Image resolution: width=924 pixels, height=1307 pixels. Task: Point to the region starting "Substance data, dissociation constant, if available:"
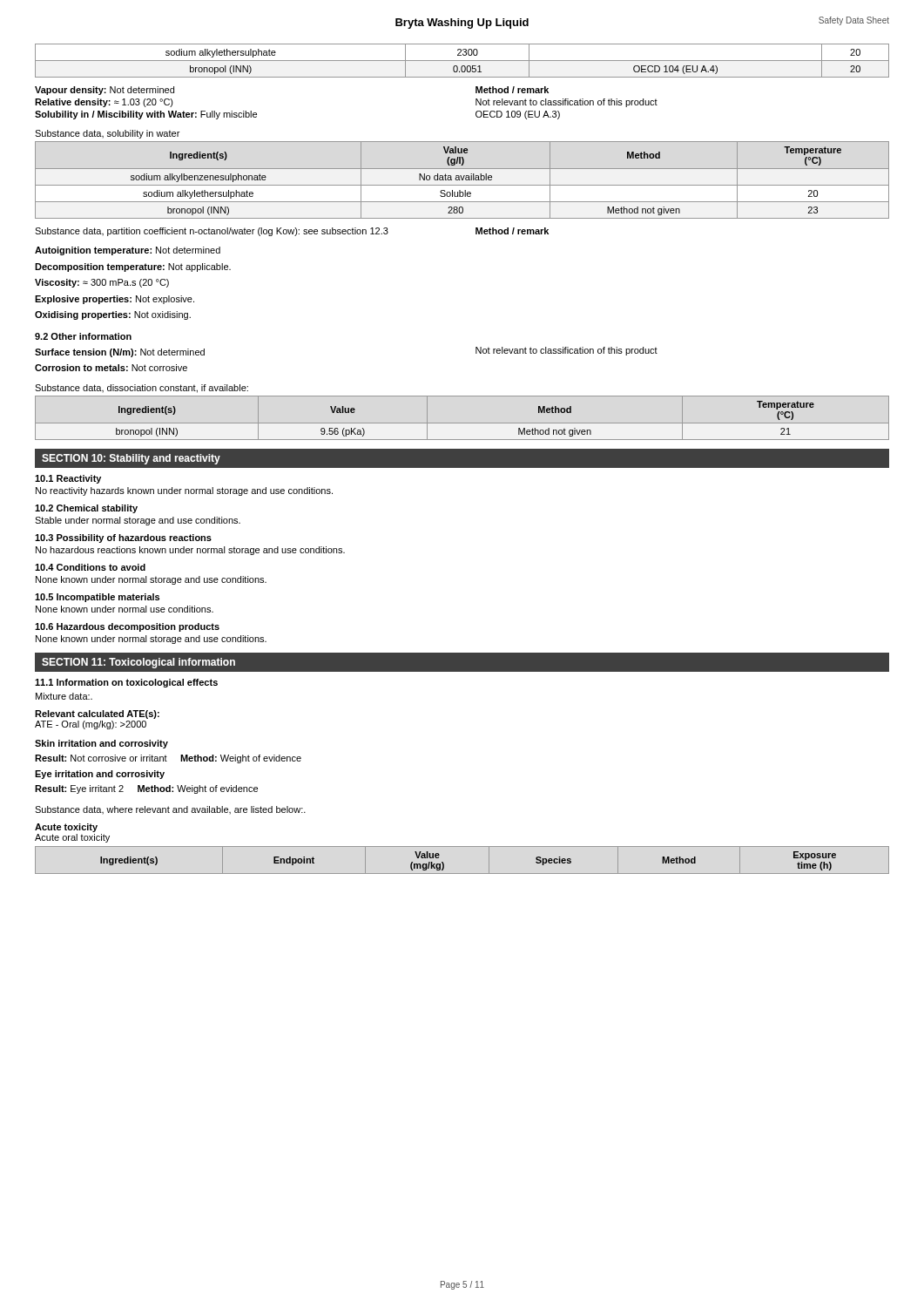coord(142,387)
